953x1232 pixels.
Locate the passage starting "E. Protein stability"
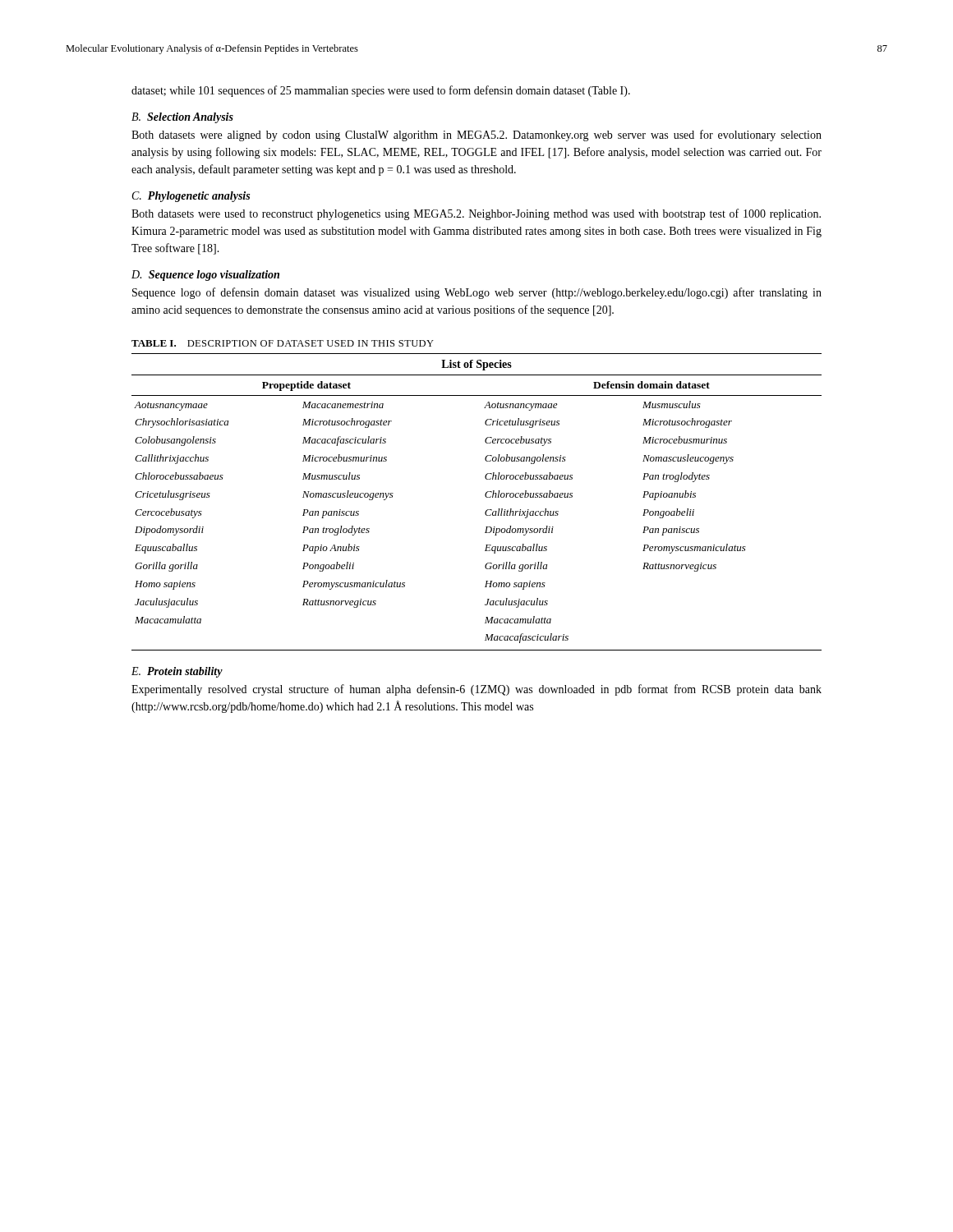(x=177, y=672)
